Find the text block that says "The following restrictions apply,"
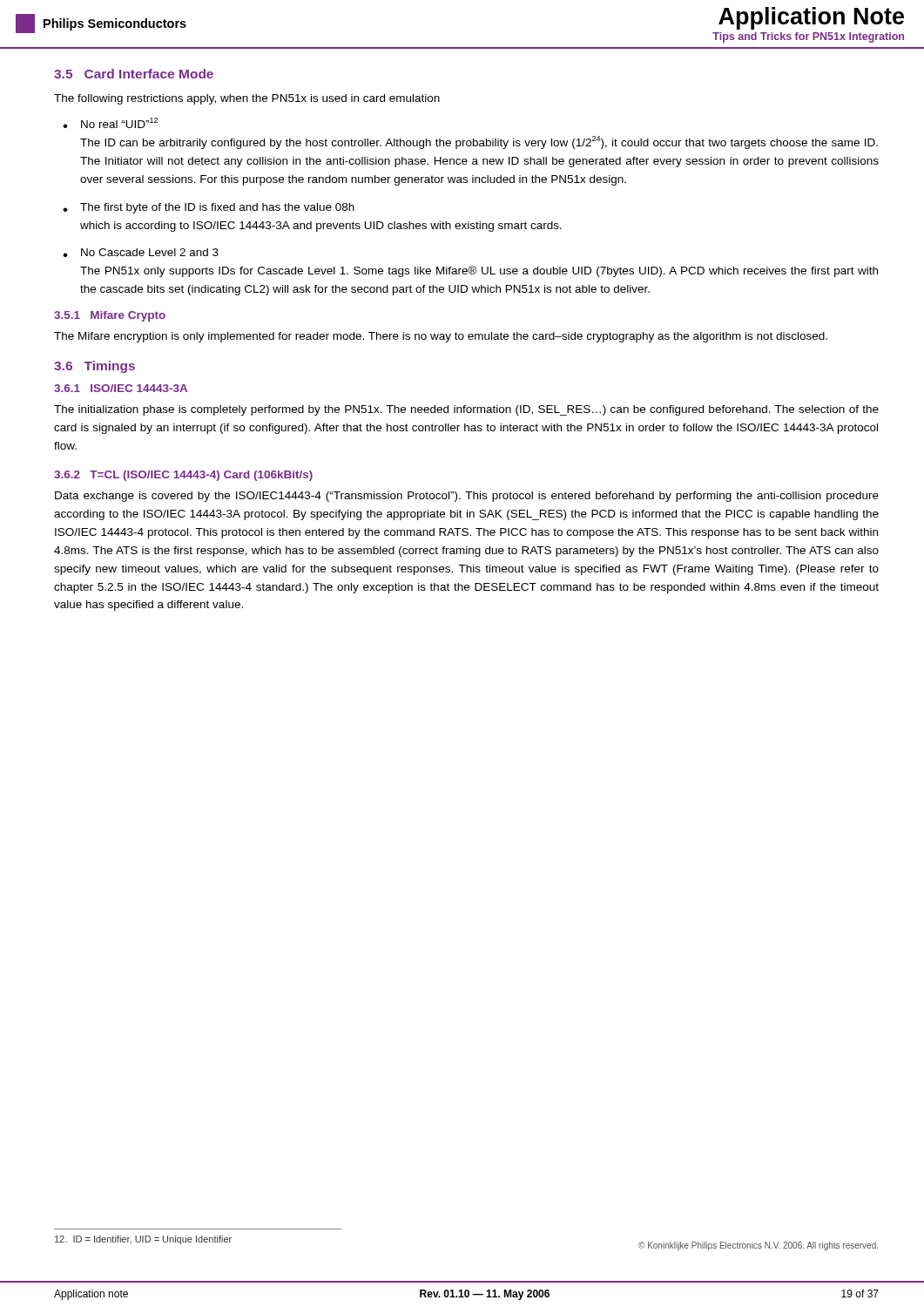Image resolution: width=924 pixels, height=1307 pixels. click(x=247, y=98)
